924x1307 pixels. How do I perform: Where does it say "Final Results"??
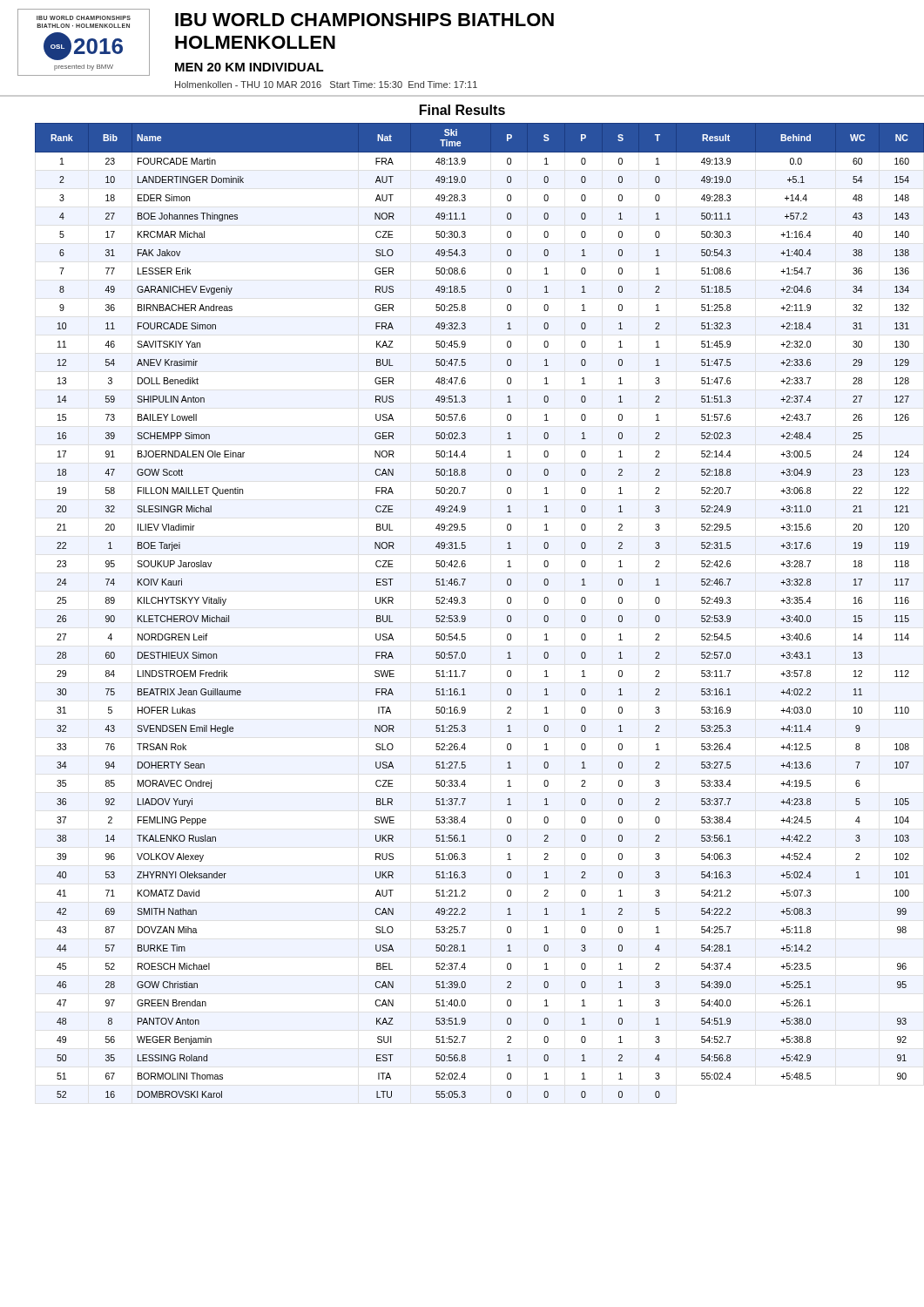(x=462, y=110)
